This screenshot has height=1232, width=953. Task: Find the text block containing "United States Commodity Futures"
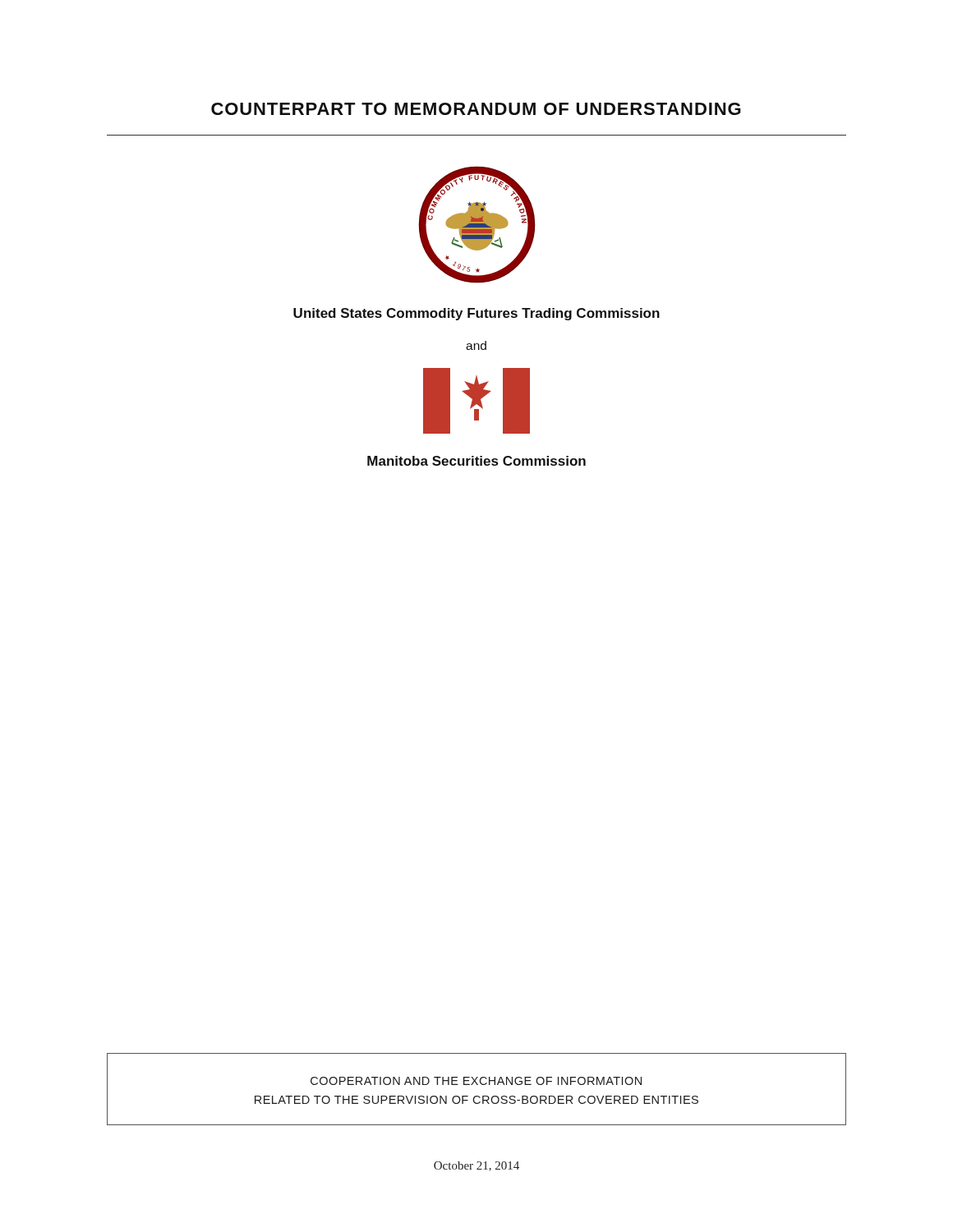pyautogui.click(x=476, y=313)
